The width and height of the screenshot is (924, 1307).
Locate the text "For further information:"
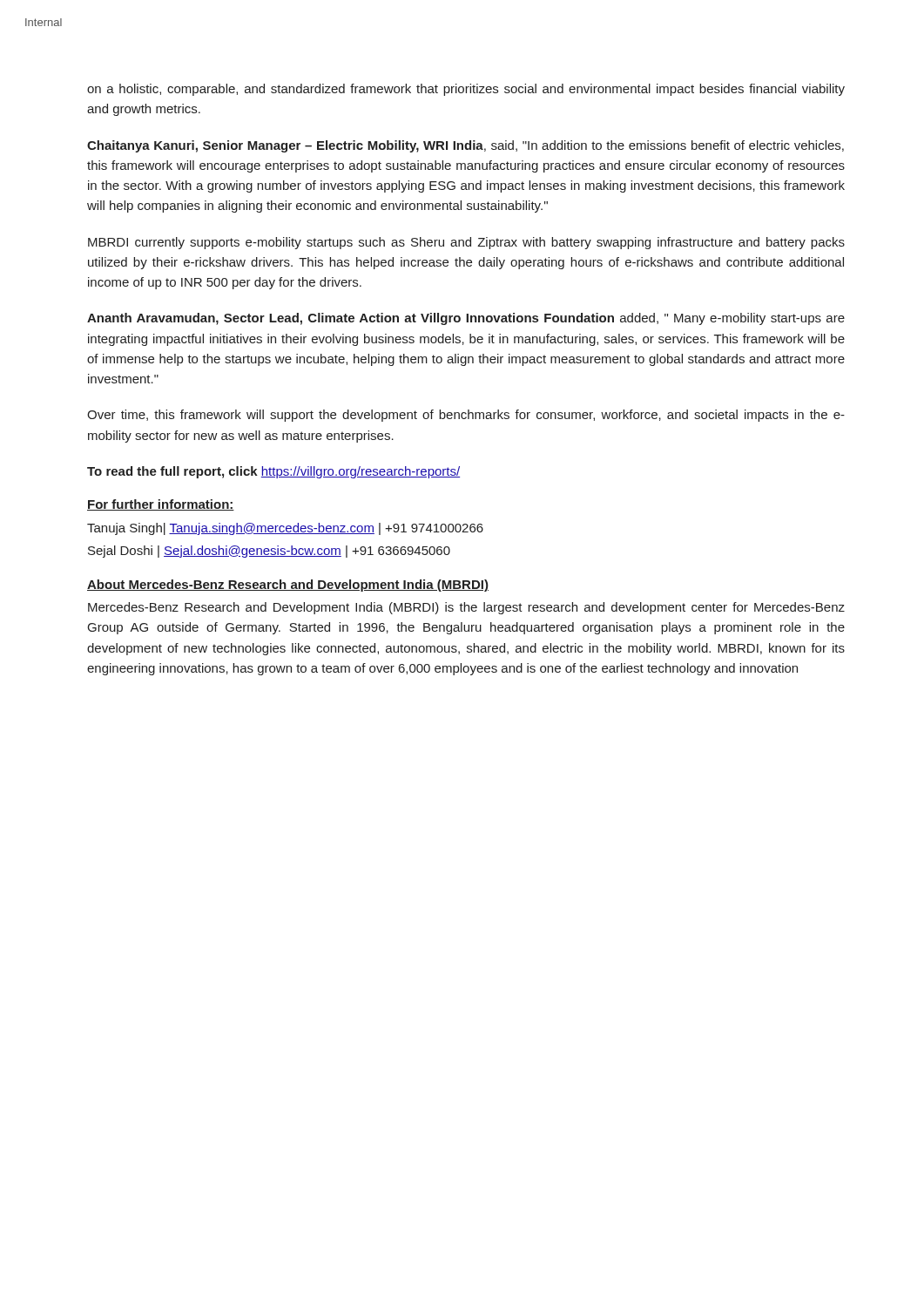pyautogui.click(x=160, y=504)
